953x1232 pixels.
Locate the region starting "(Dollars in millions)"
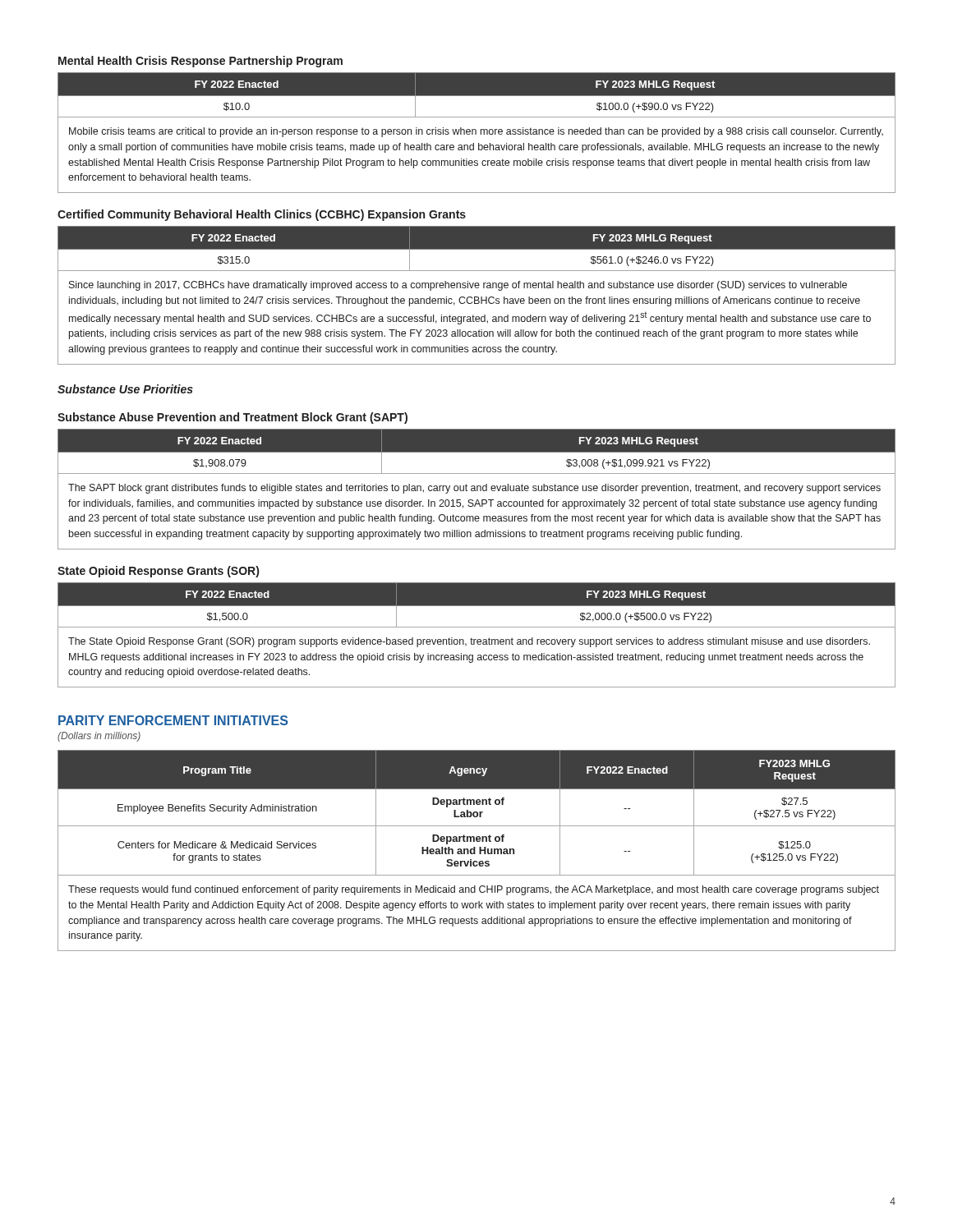[99, 736]
